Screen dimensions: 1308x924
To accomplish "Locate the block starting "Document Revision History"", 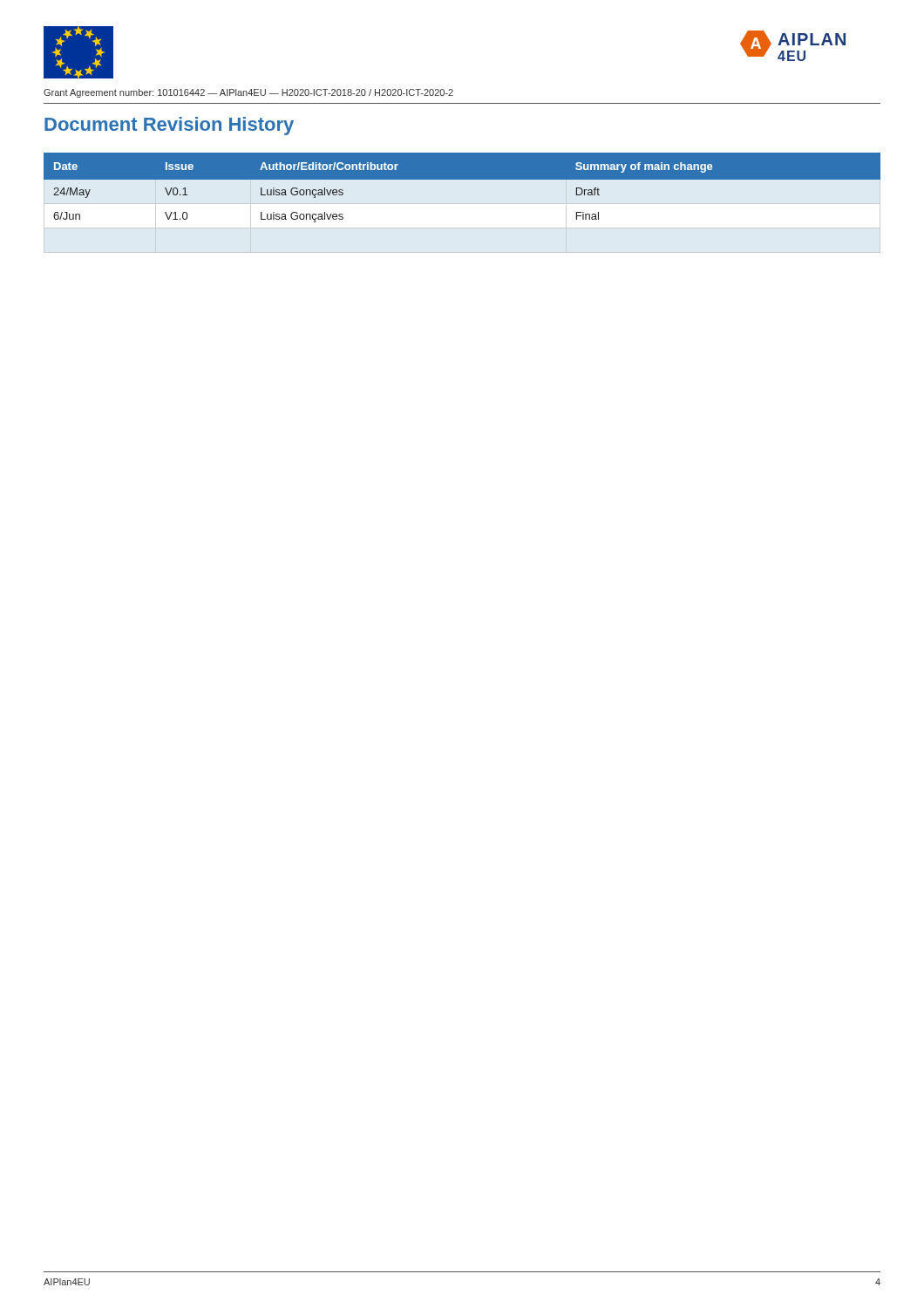I will (169, 124).
